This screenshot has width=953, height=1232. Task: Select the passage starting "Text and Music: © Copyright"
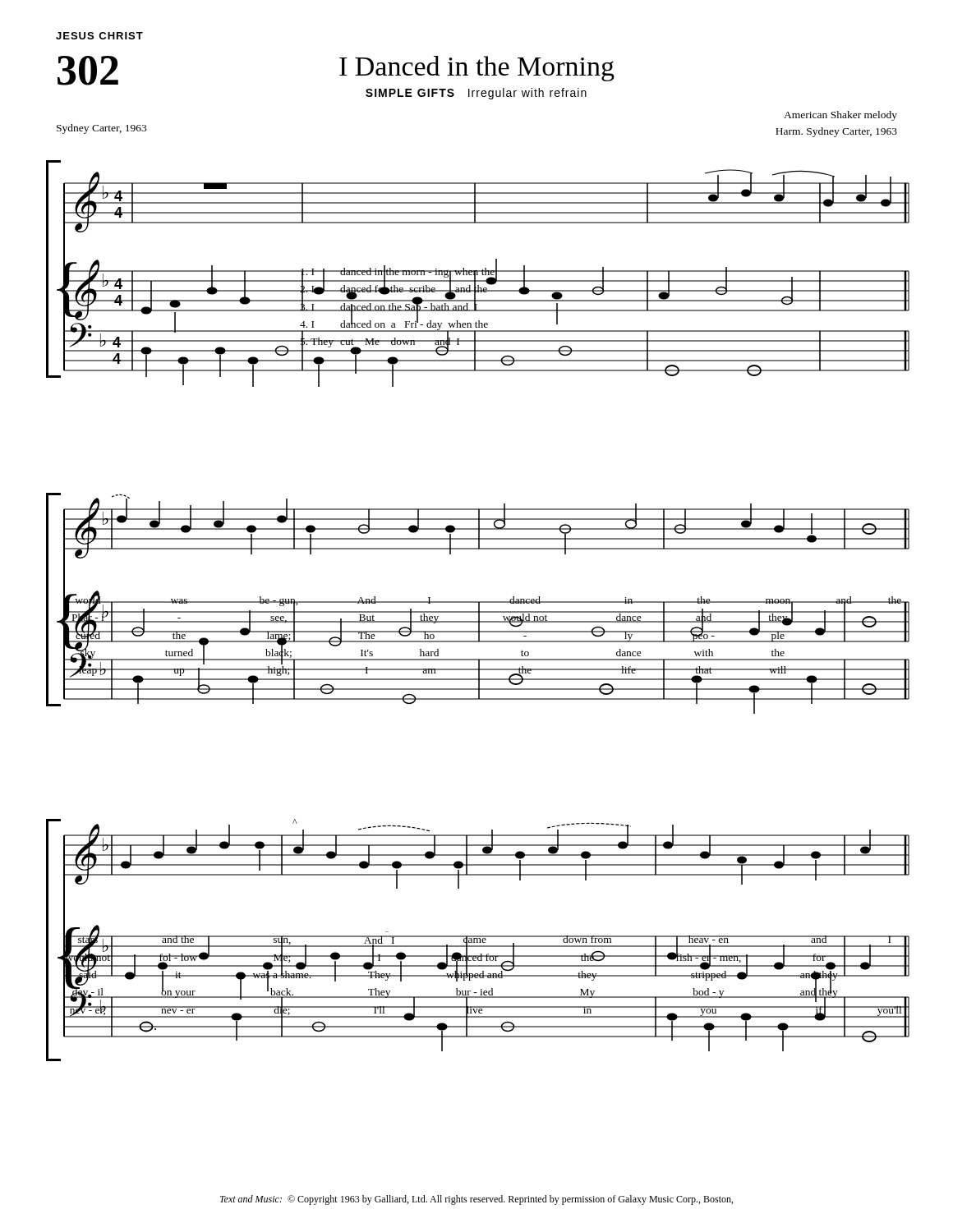(476, 1199)
